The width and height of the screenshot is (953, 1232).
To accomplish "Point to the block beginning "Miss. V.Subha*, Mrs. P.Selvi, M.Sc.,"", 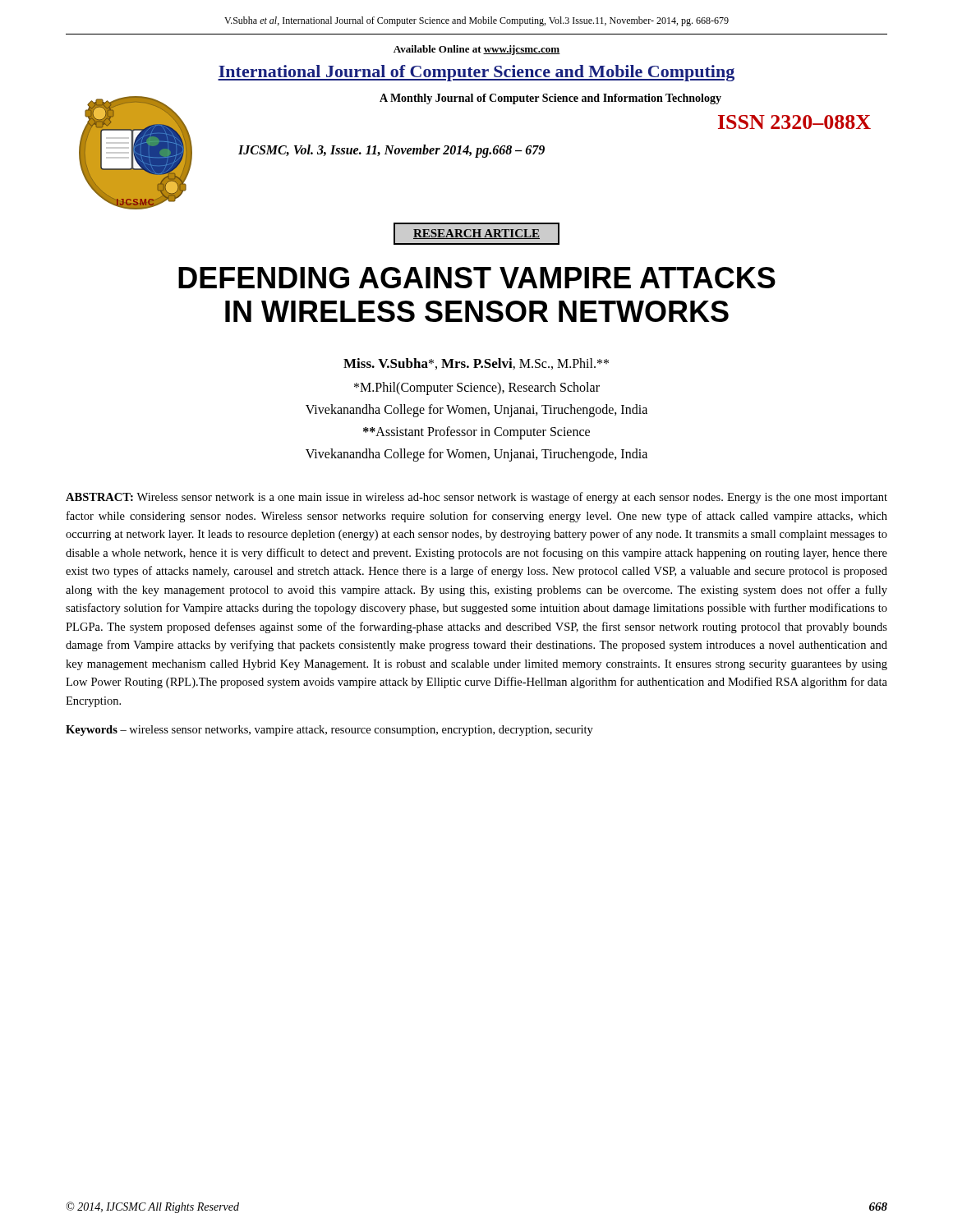I will coord(476,408).
